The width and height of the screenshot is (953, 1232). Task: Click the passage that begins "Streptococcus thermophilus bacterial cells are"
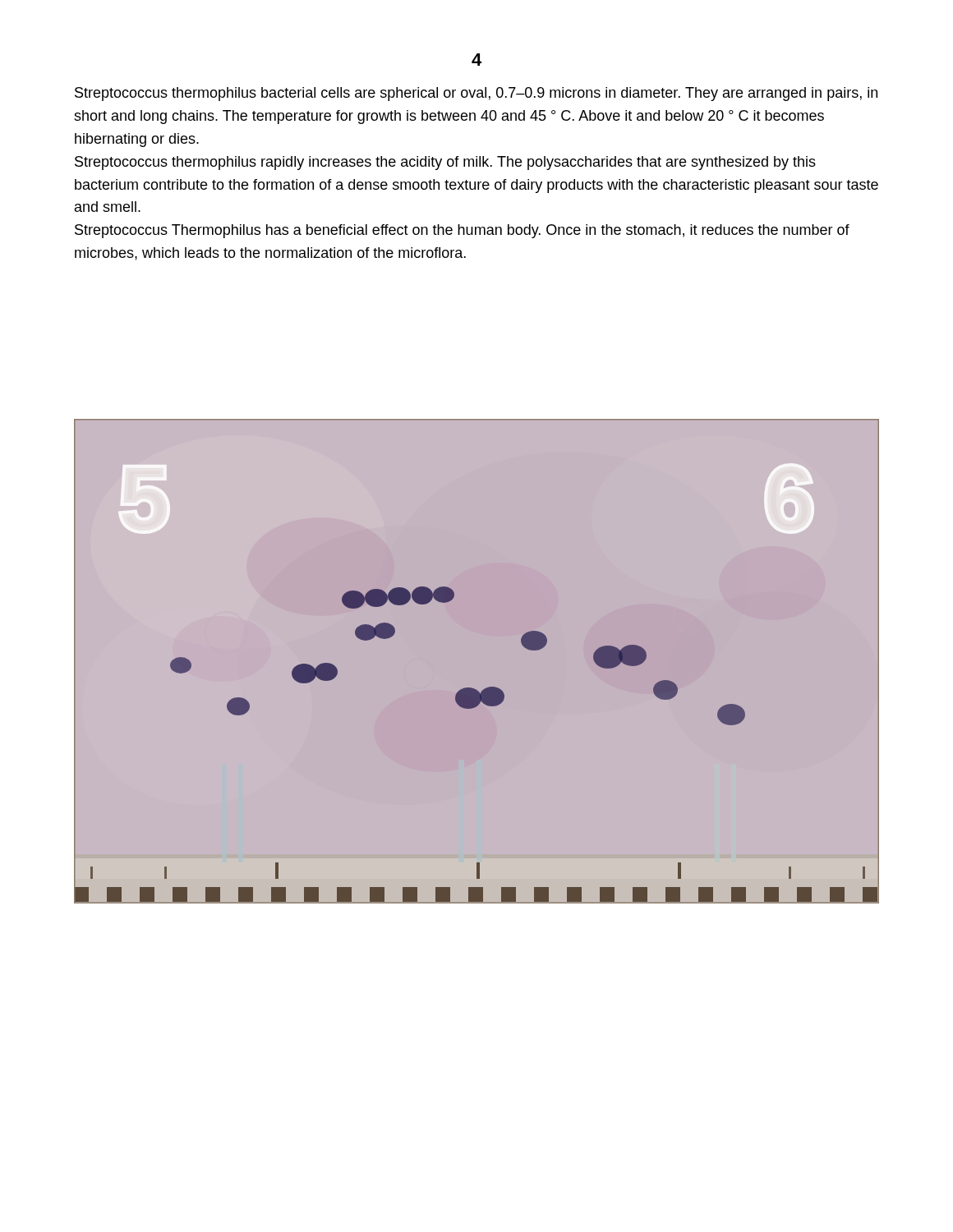476,173
